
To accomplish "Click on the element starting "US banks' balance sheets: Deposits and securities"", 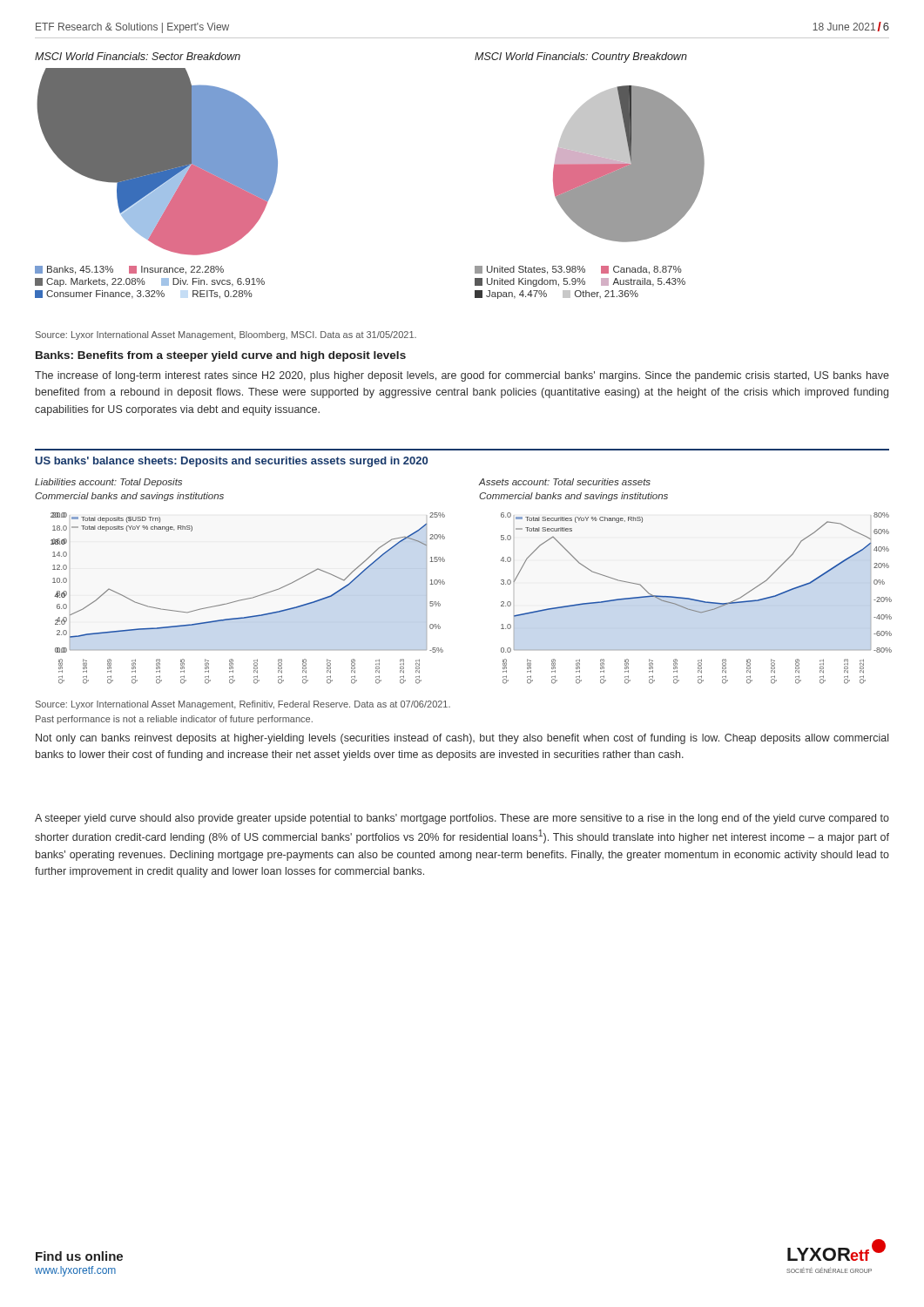I will point(232,460).
